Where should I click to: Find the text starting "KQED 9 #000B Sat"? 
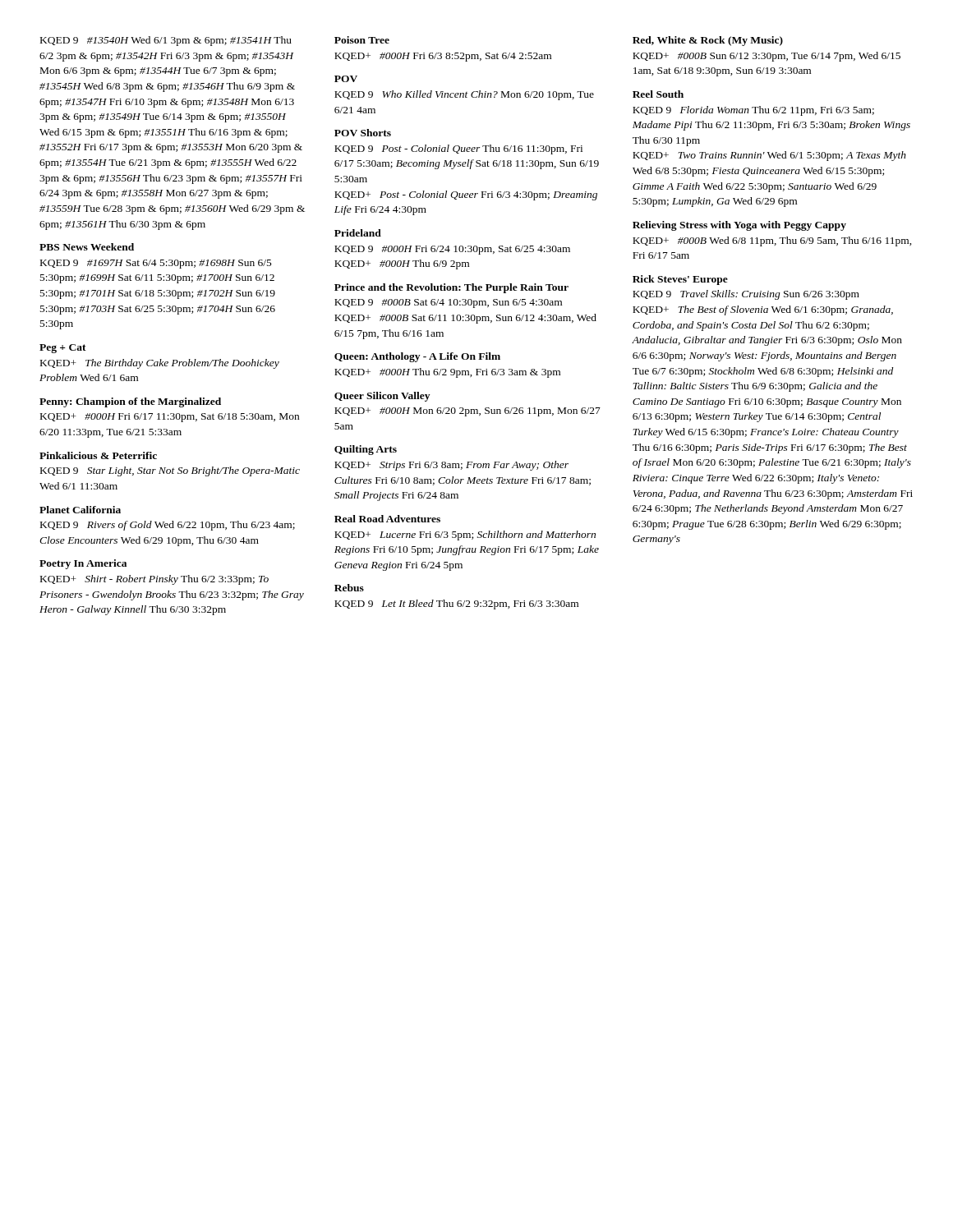pyautogui.click(x=468, y=318)
